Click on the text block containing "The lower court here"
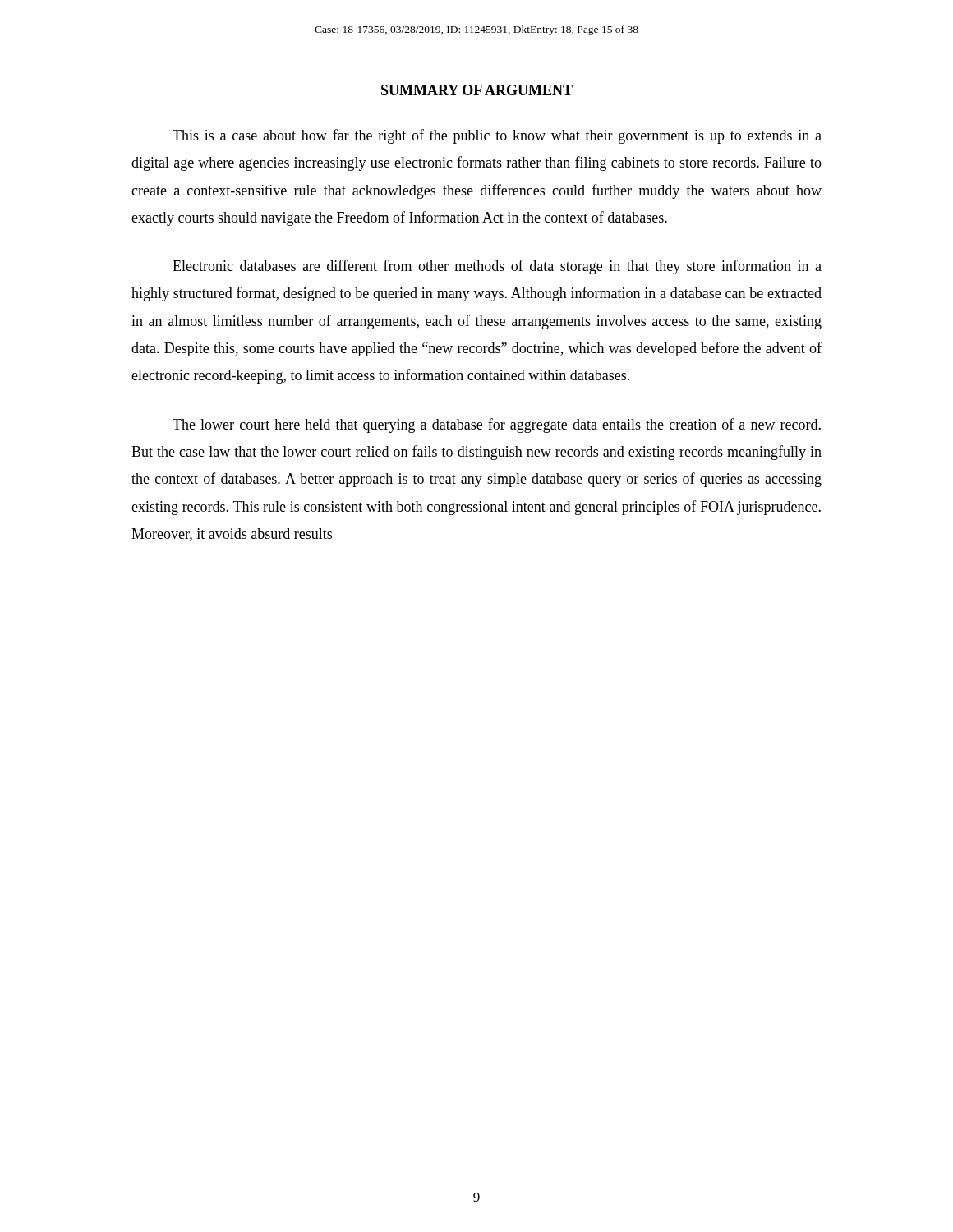This screenshot has height=1232, width=953. click(x=476, y=479)
